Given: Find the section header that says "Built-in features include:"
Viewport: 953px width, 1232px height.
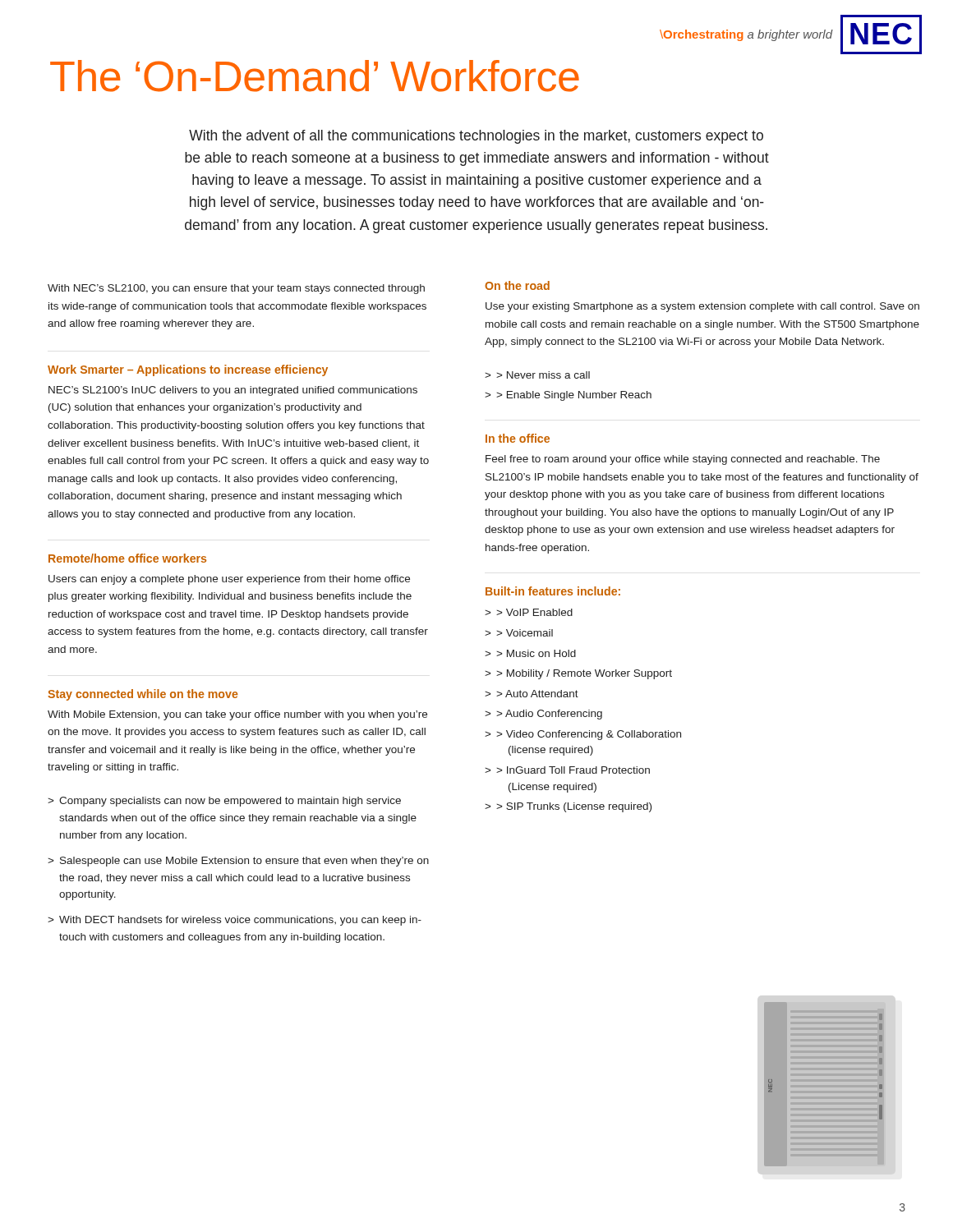Looking at the screenshot, I should pos(553,592).
